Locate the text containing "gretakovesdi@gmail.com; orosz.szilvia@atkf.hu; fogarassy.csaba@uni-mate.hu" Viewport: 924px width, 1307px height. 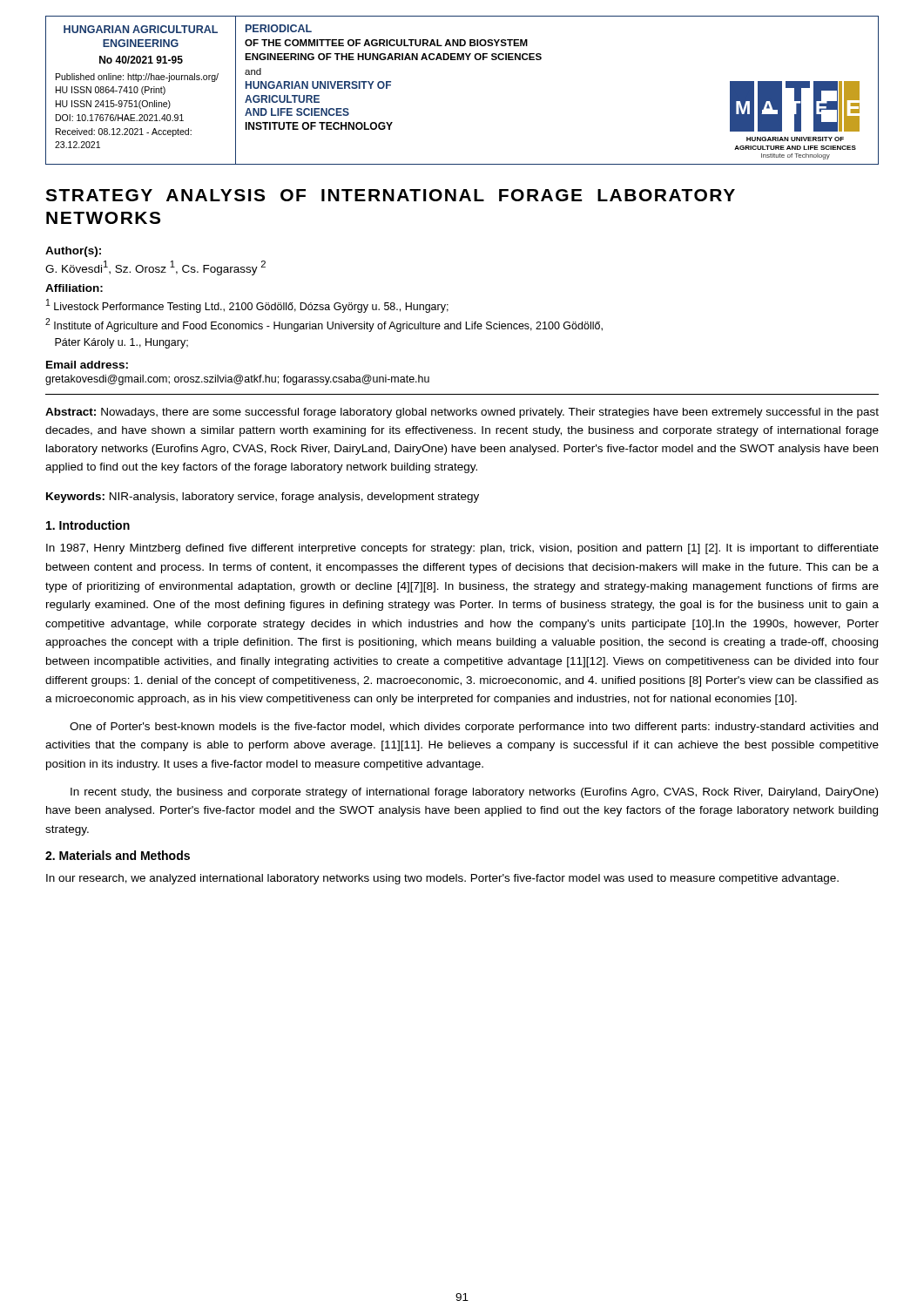point(237,380)
